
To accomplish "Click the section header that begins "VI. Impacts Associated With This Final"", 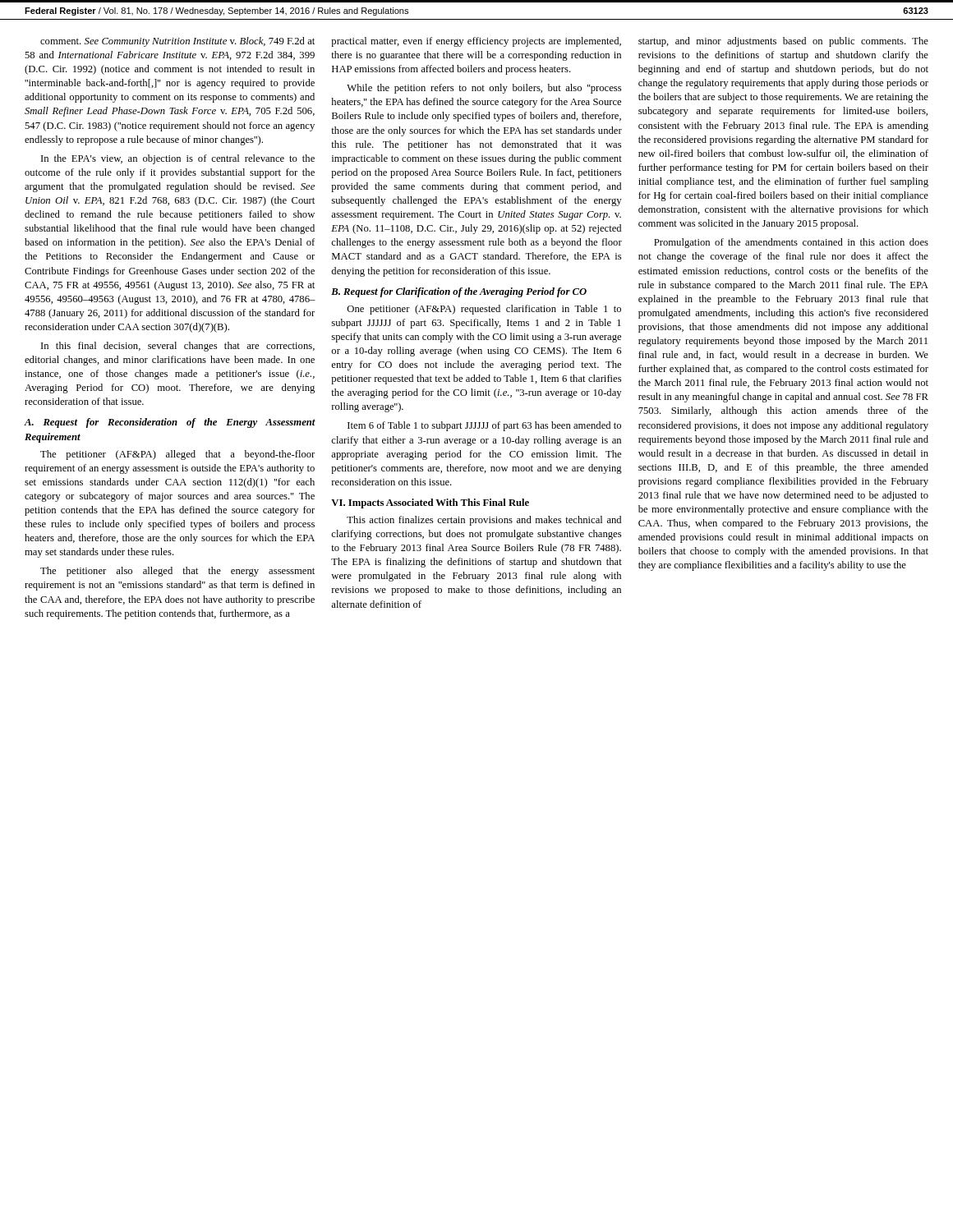I will tap(430, 503).
